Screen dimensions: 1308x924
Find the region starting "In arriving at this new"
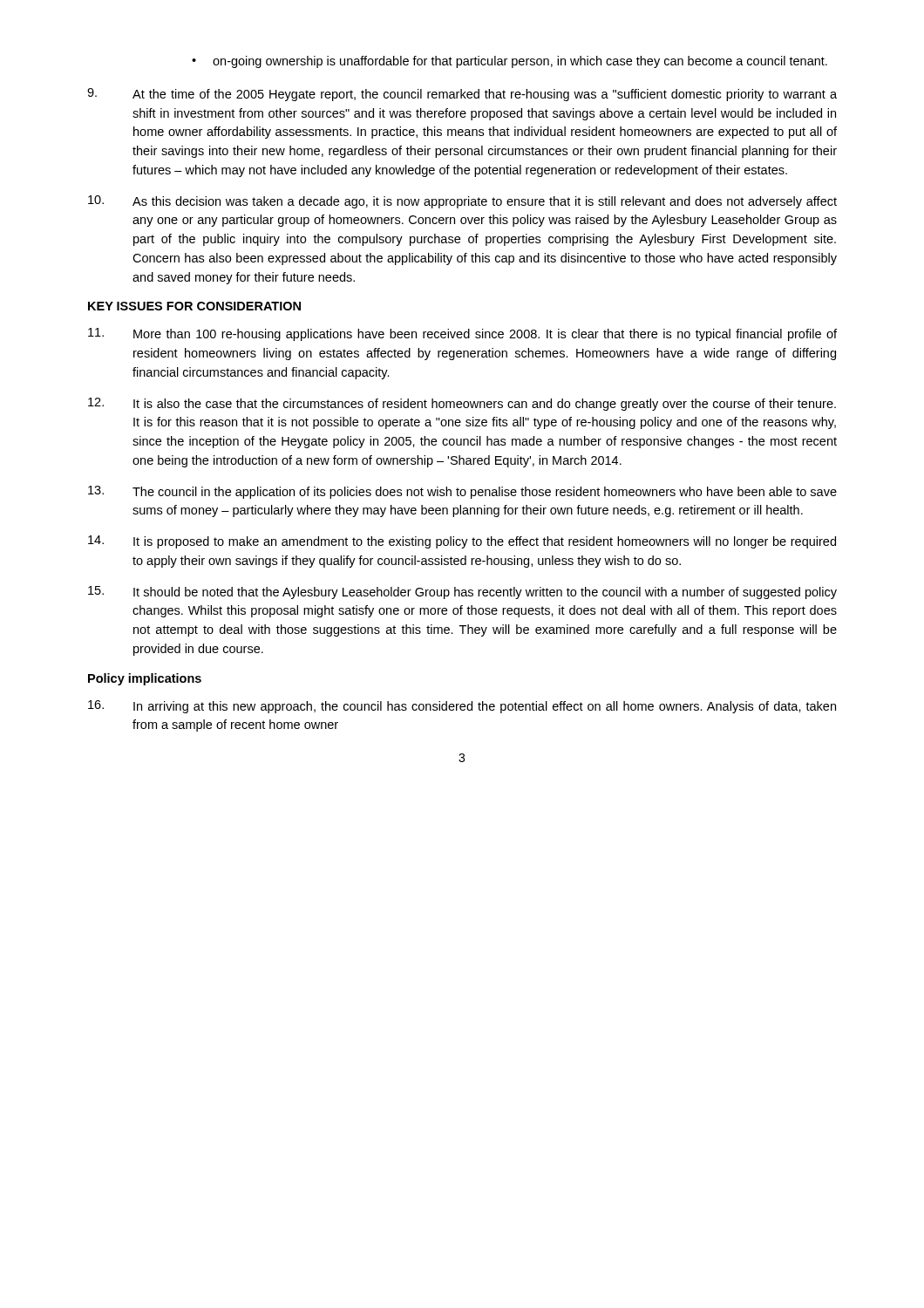point(462,716)
